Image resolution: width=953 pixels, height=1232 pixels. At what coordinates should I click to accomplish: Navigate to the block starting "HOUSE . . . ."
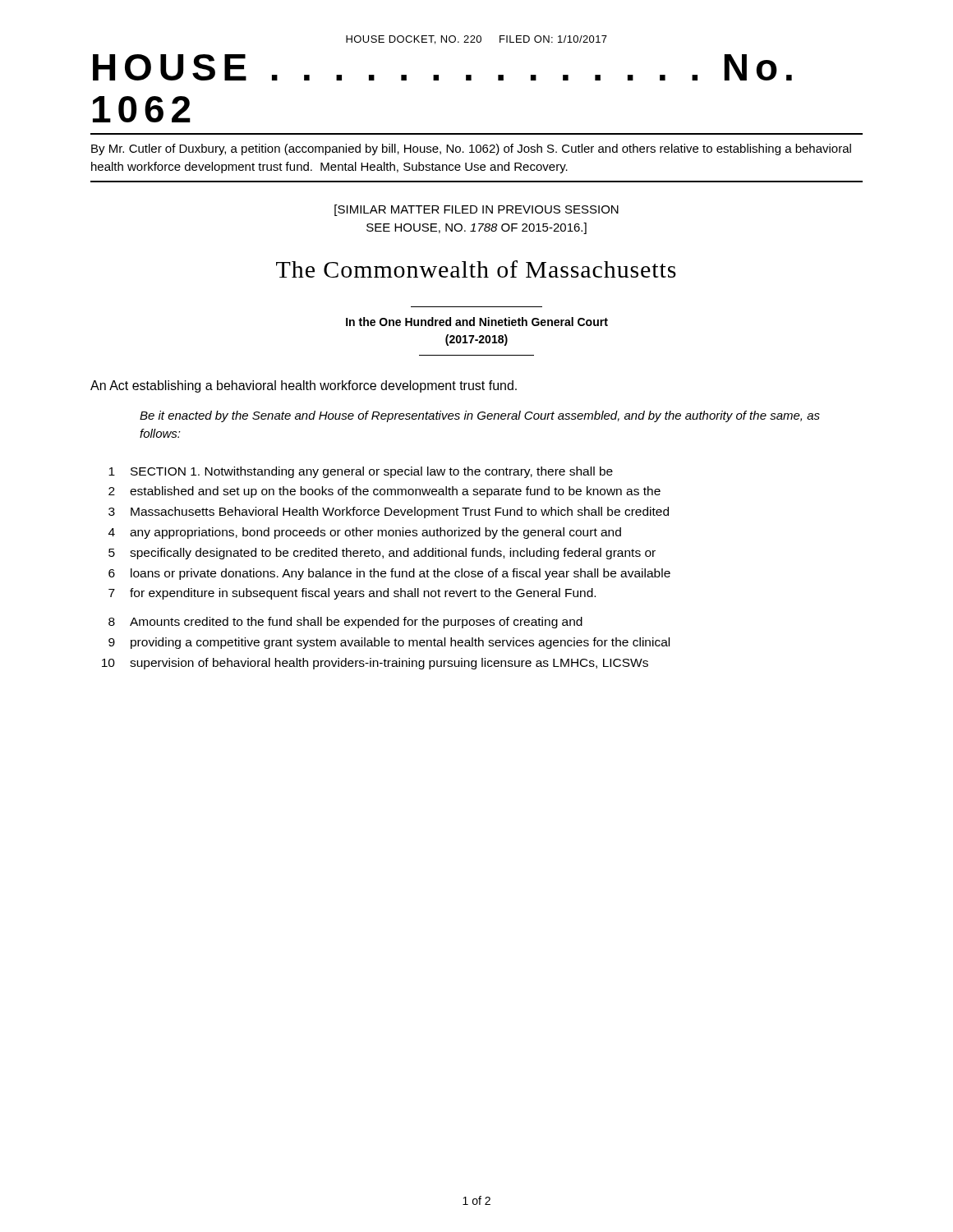476,88
